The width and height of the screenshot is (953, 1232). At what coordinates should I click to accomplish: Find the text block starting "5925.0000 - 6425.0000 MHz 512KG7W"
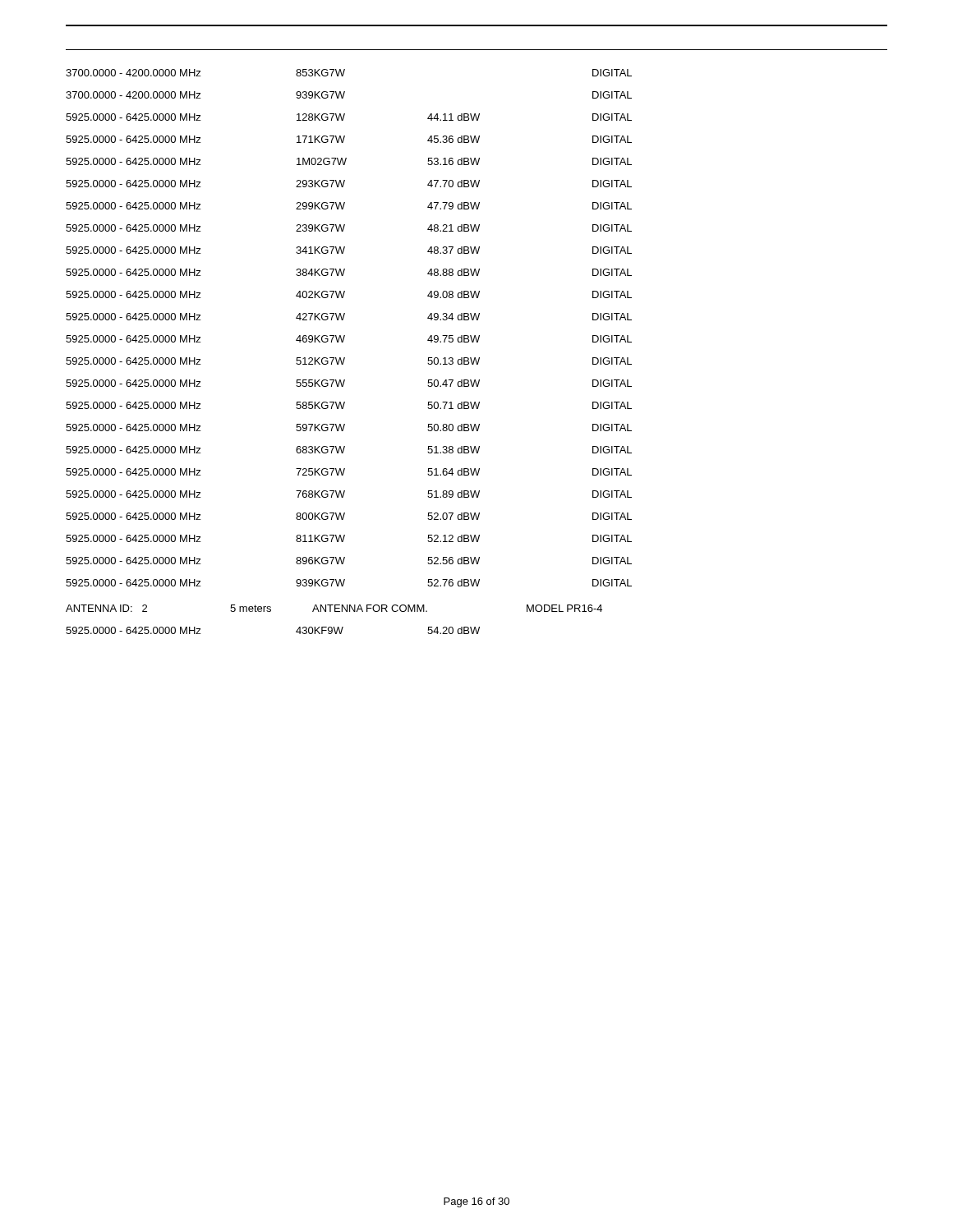131,361
